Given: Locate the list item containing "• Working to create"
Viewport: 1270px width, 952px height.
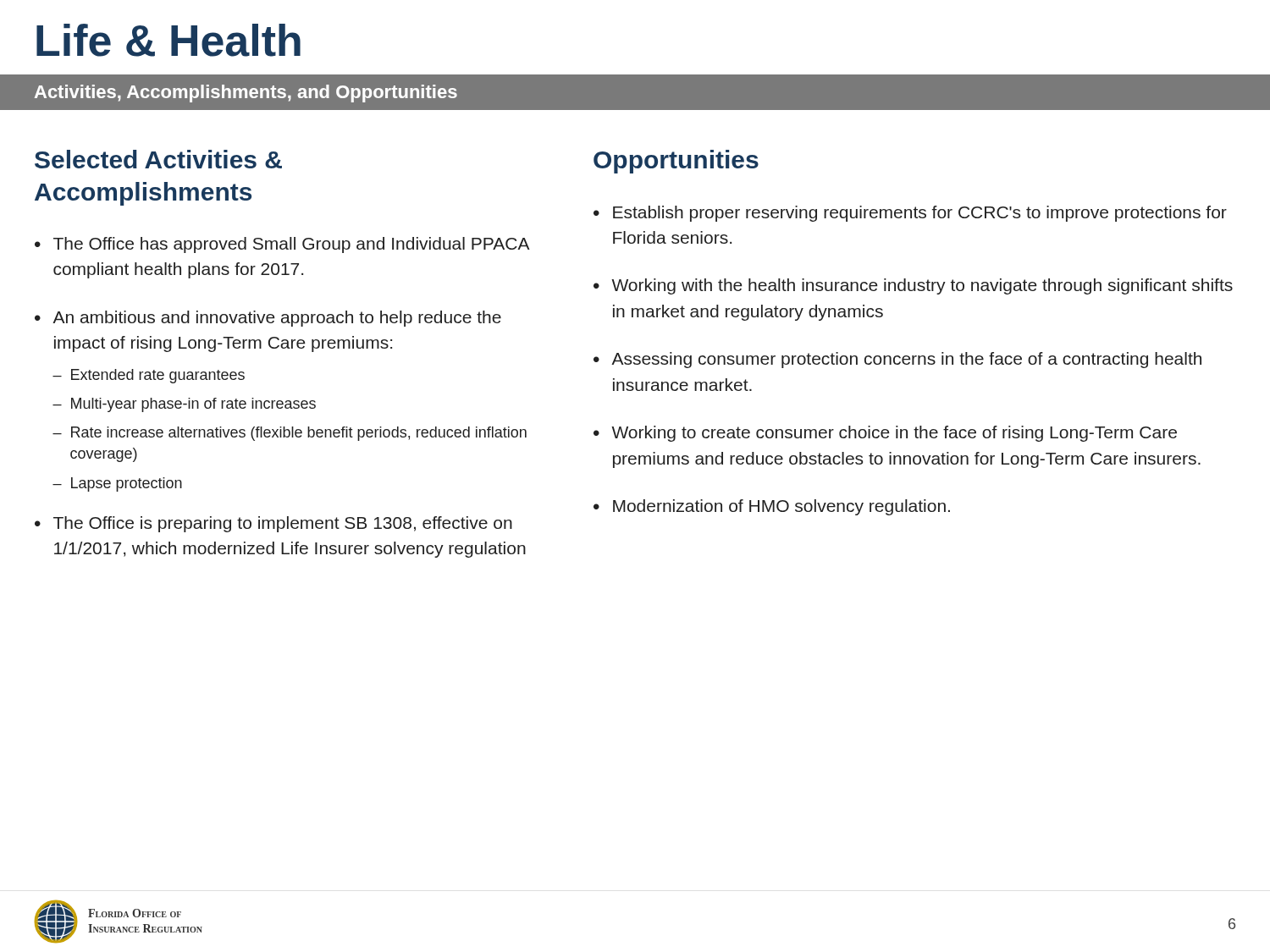Looking at the screenshot, I should 914,446.
